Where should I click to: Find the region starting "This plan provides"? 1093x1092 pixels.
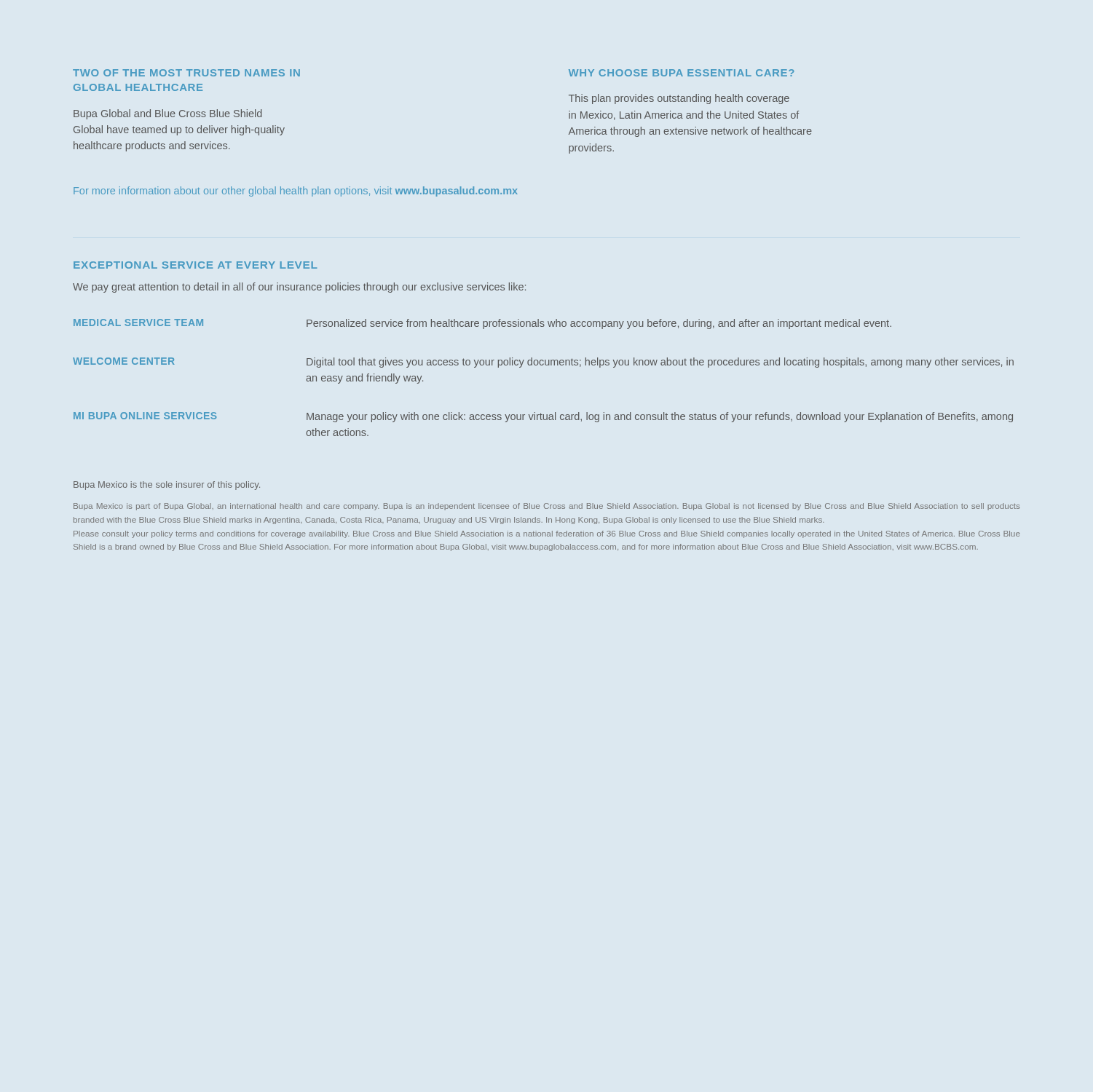pyautogui.click(x=690, y=123)
